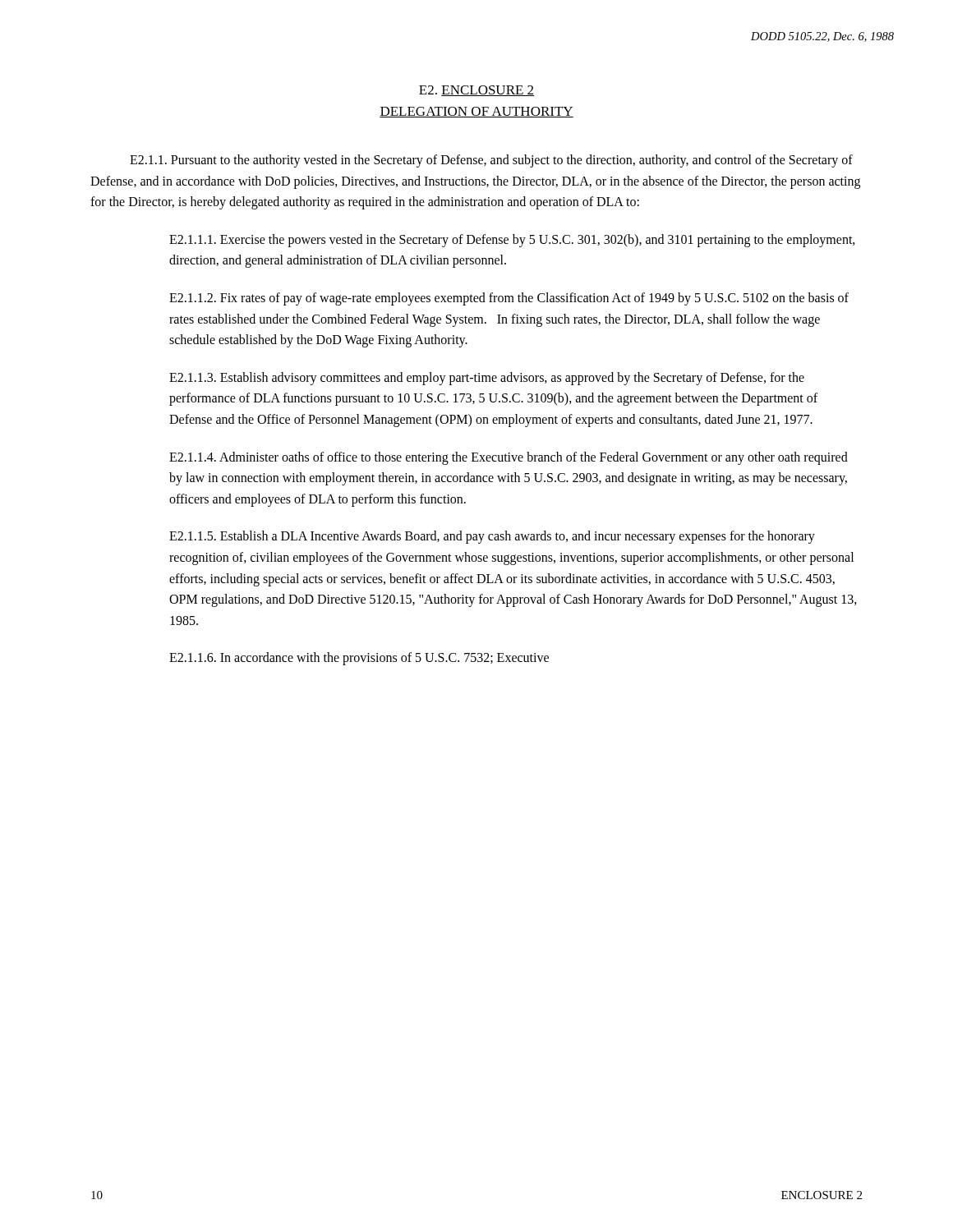Image resolution: width=953 pixels, height=1232 pixels.
Task: Where does it say "E2. ENCLOSURE 2"?
Action: (476, 90)
